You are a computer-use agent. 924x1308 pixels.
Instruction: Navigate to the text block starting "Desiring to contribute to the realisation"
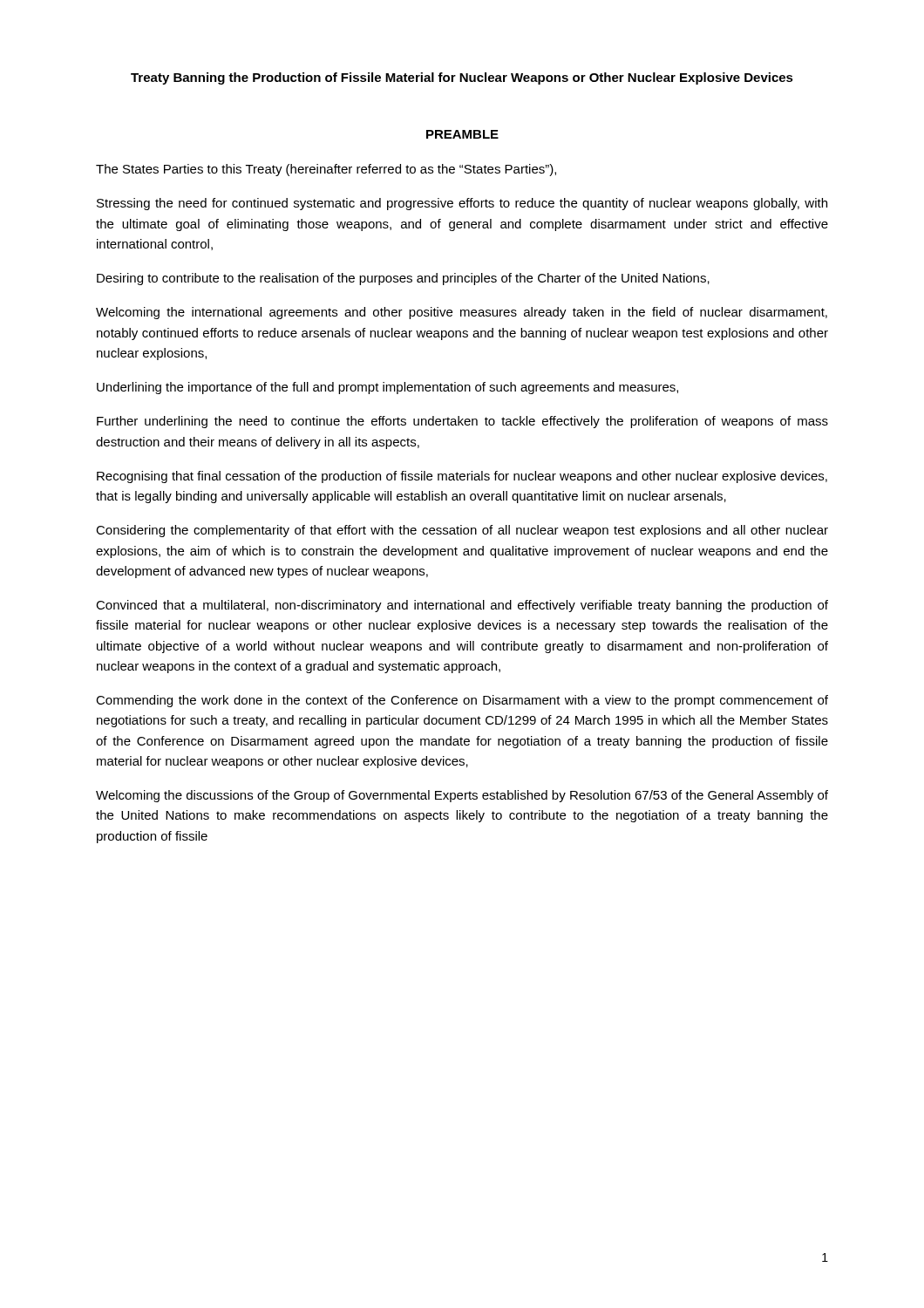(403, 278)
